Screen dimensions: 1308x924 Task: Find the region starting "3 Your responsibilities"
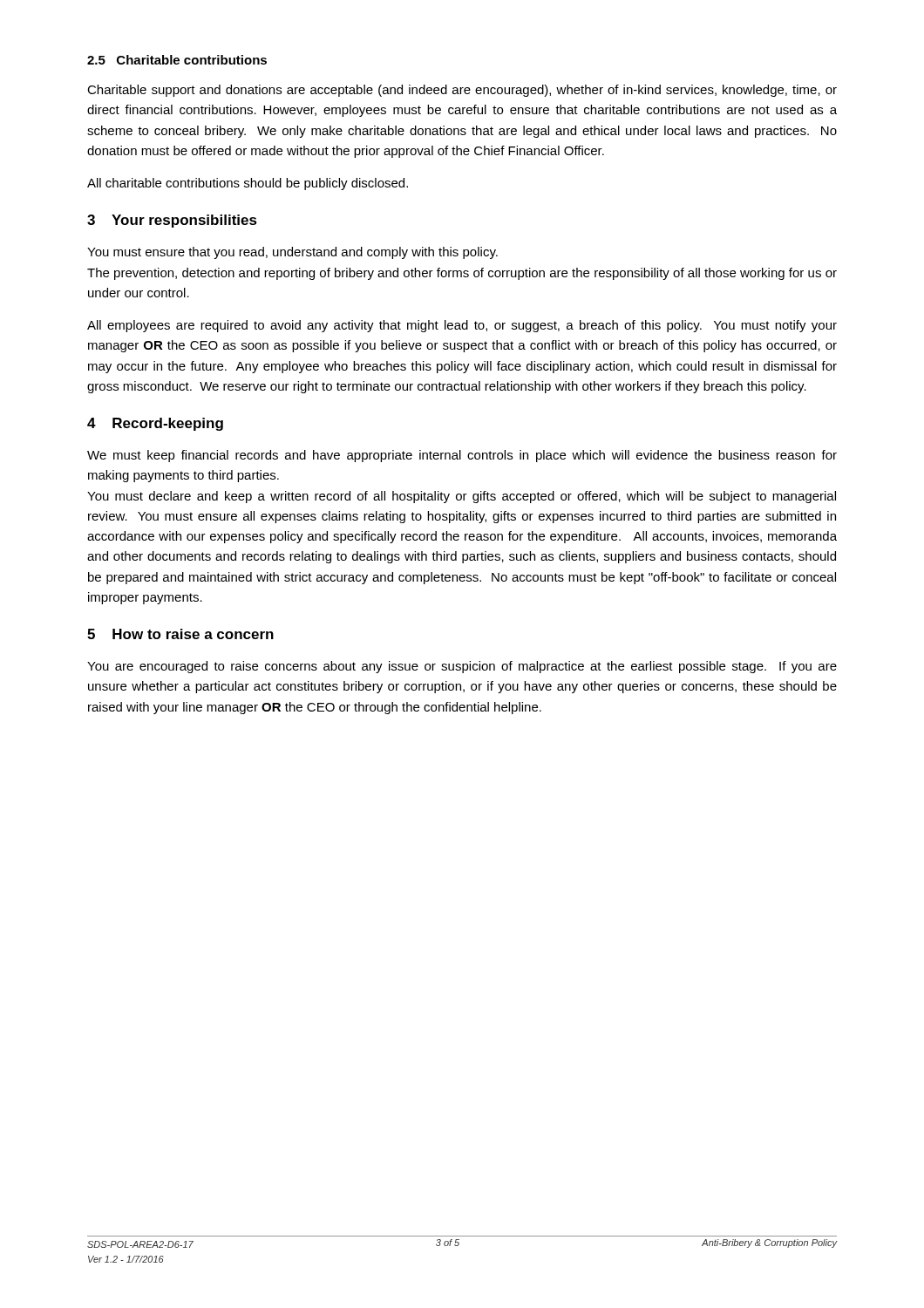tap(172, 220)
